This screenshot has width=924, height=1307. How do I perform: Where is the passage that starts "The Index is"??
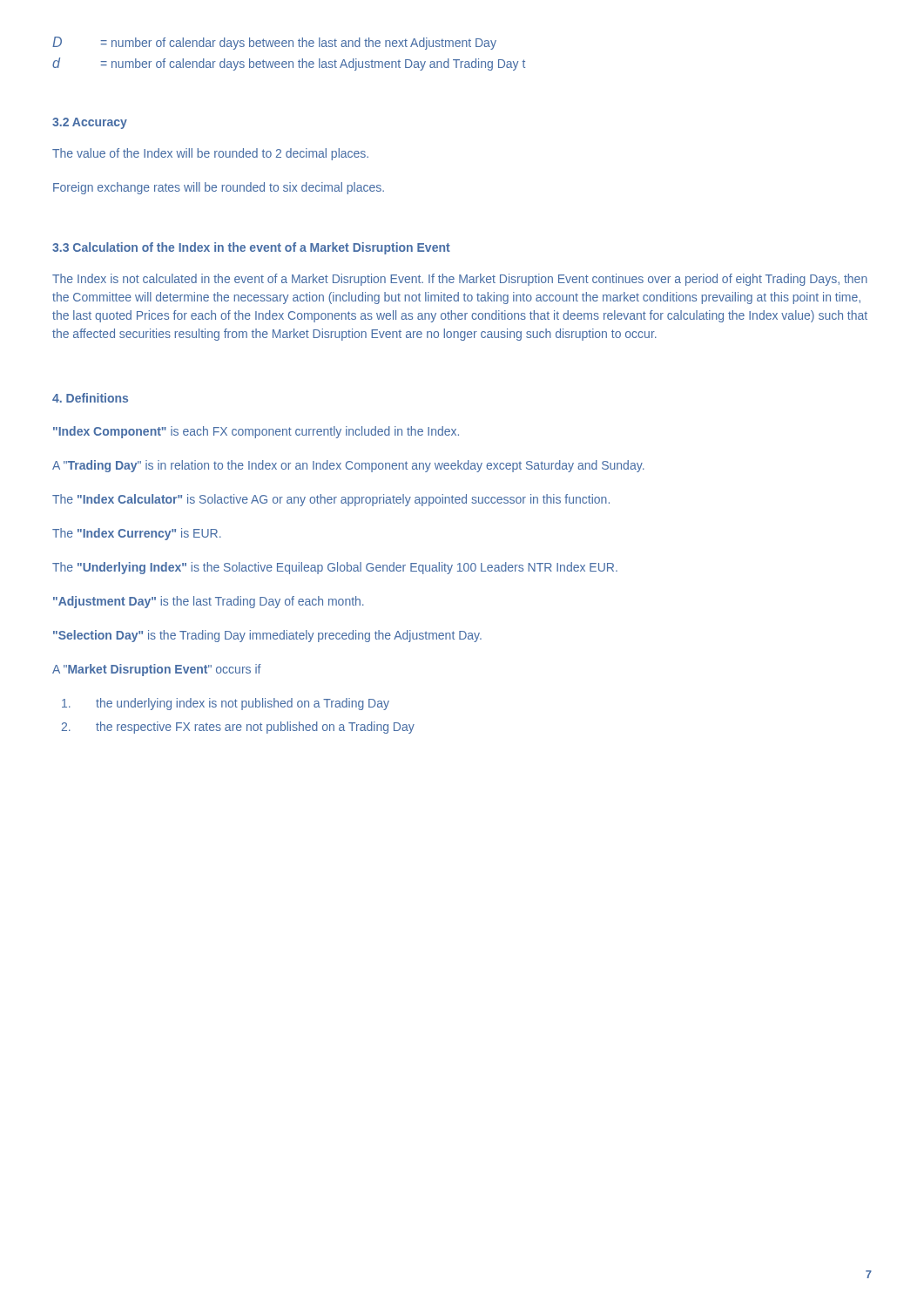[460, 306]
